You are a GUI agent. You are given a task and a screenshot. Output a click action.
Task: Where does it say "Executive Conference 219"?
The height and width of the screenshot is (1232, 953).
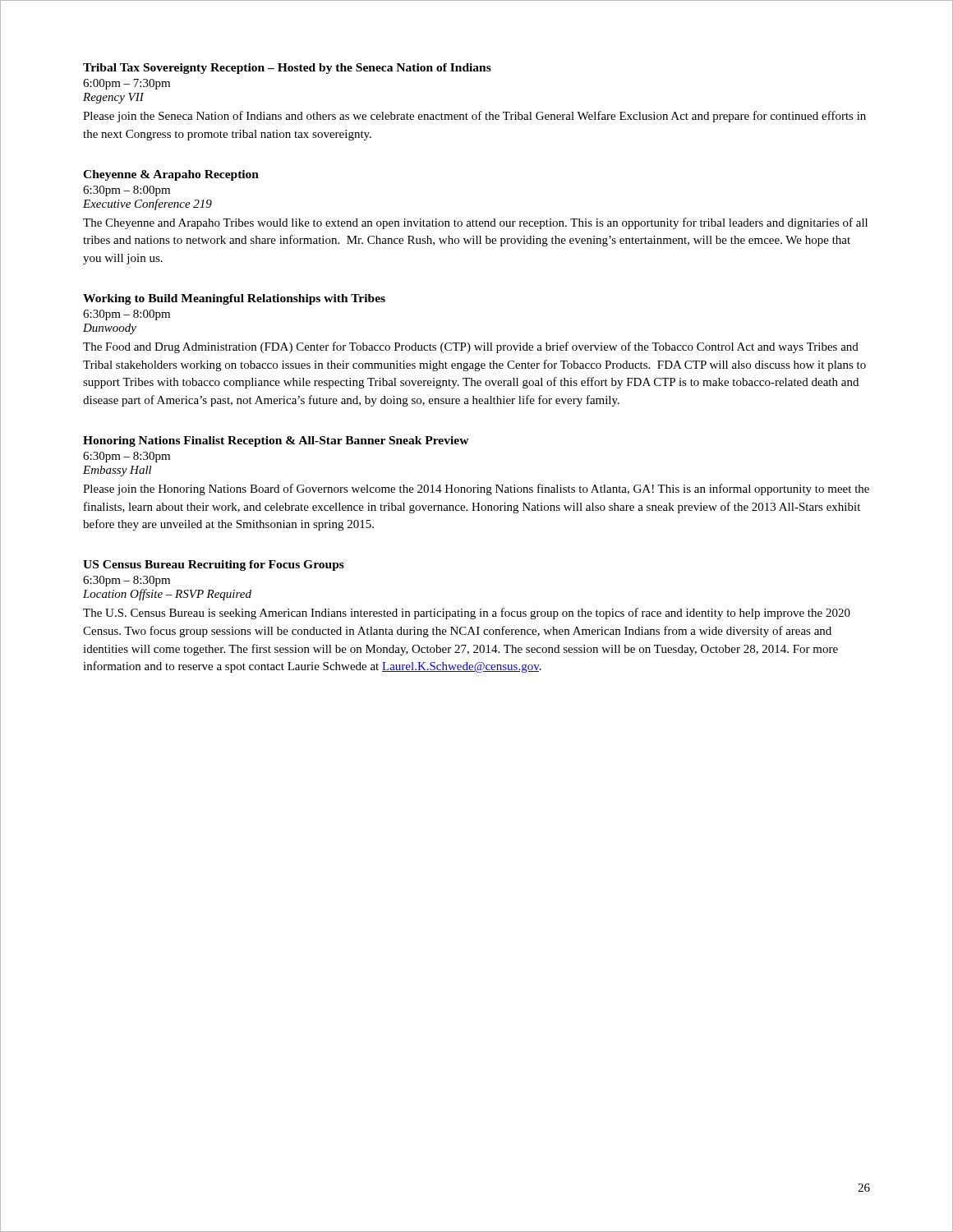[x=147, y=203]
